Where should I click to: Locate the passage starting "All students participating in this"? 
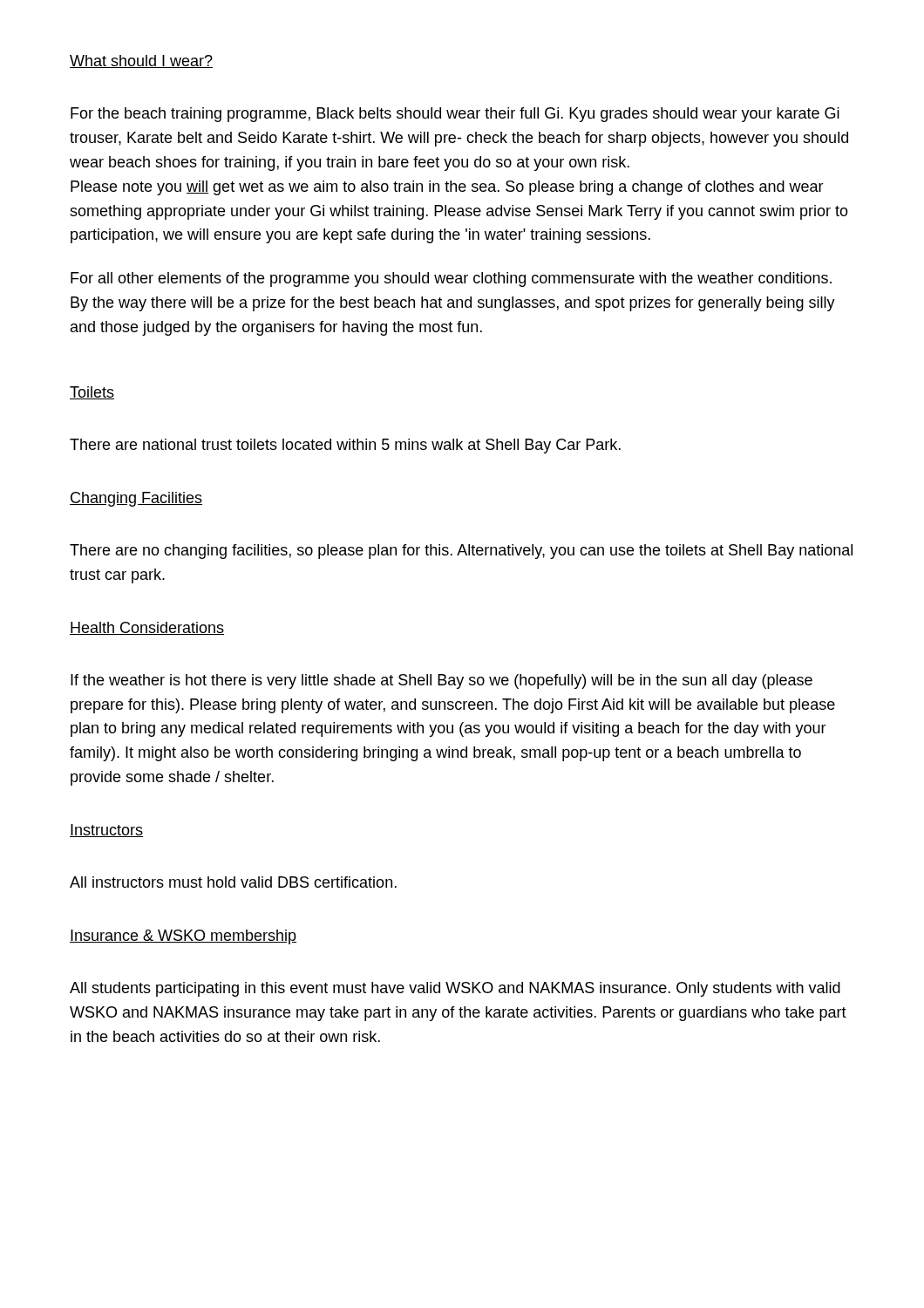458,1012
